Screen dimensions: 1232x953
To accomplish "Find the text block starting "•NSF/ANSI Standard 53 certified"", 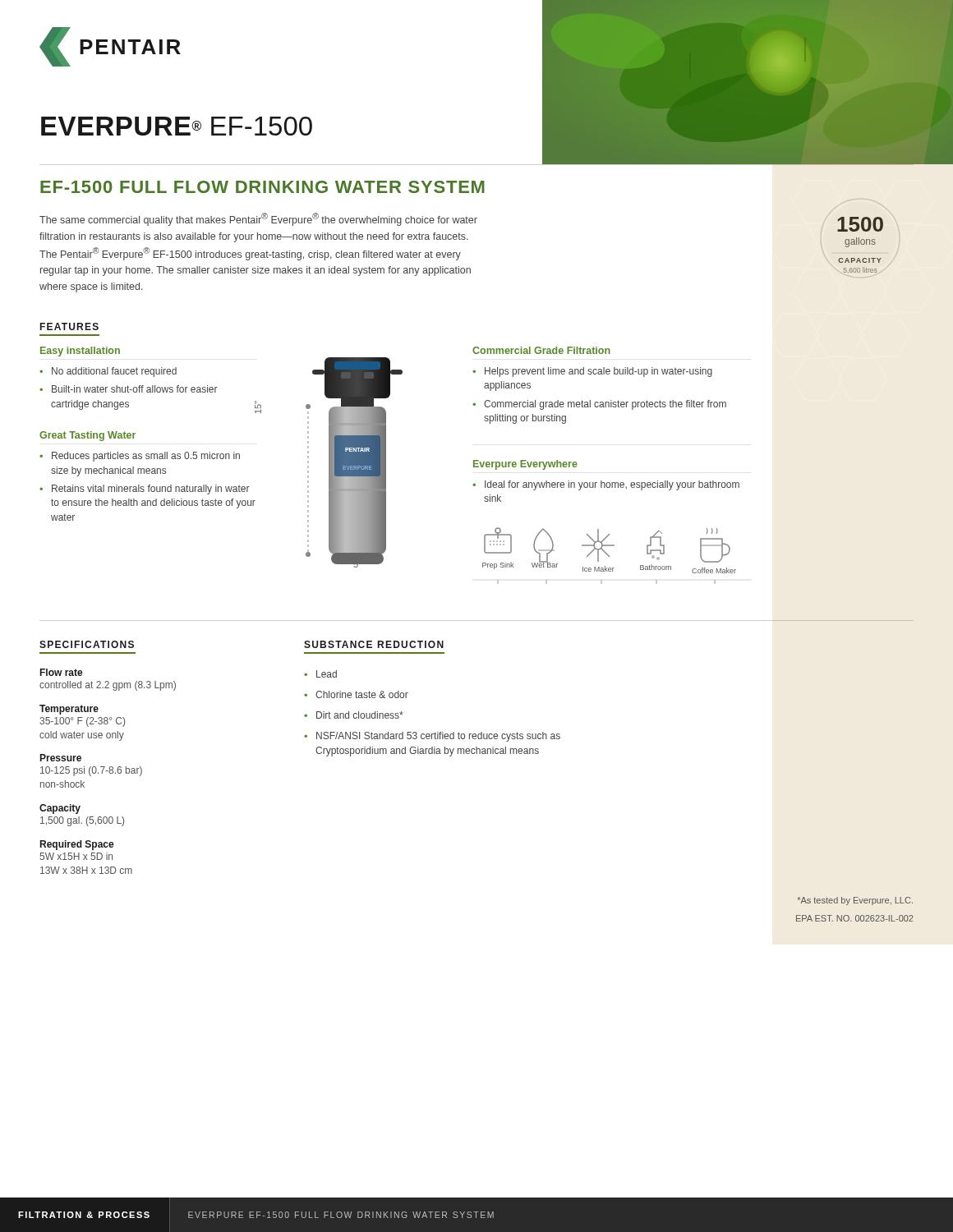I will pos(432,742).
